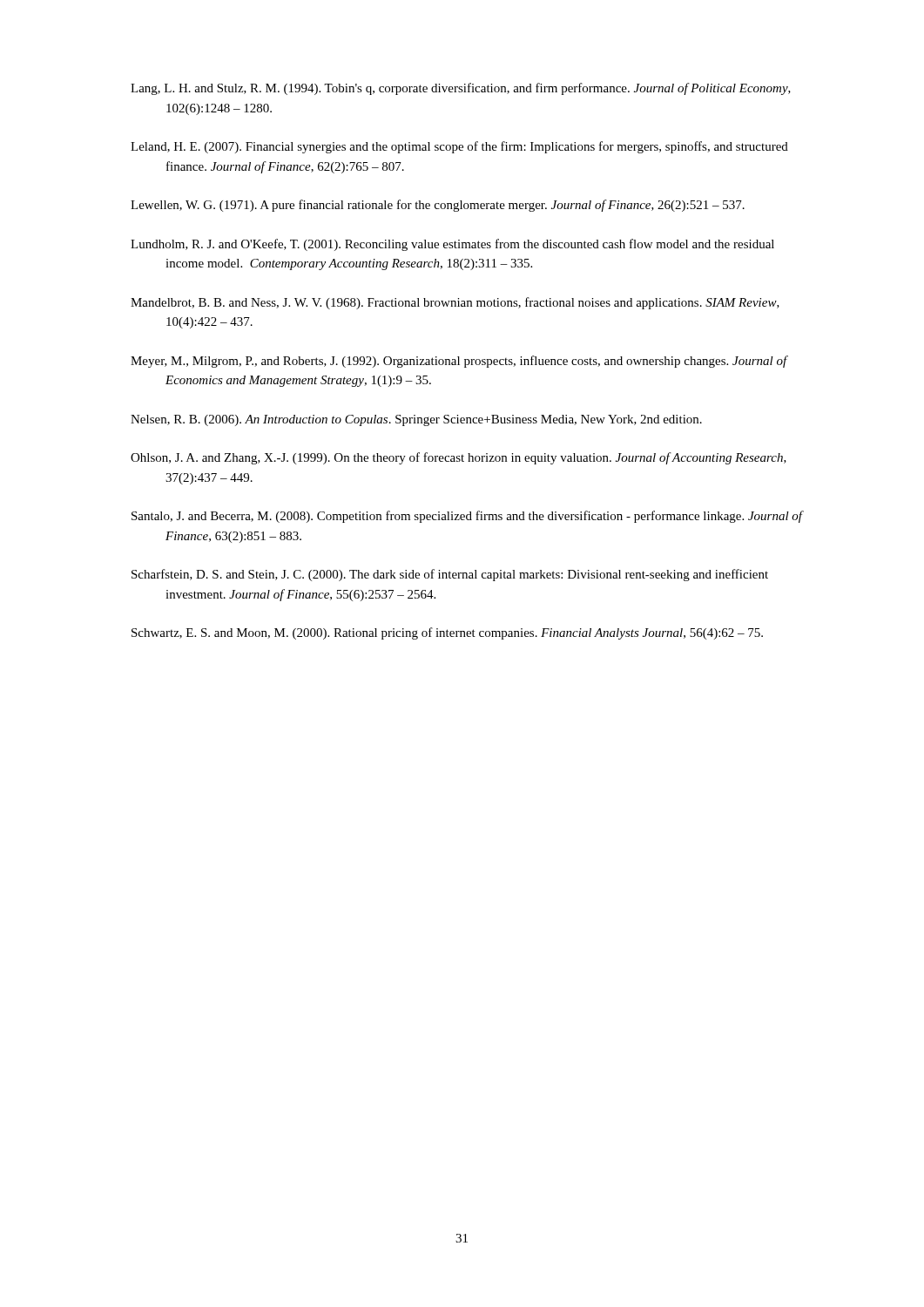
Task: Locate the list item containing "Mandelbrot, B. B. and Ness, J. W."
Action: pyautogui.click(x=455, y=312)
